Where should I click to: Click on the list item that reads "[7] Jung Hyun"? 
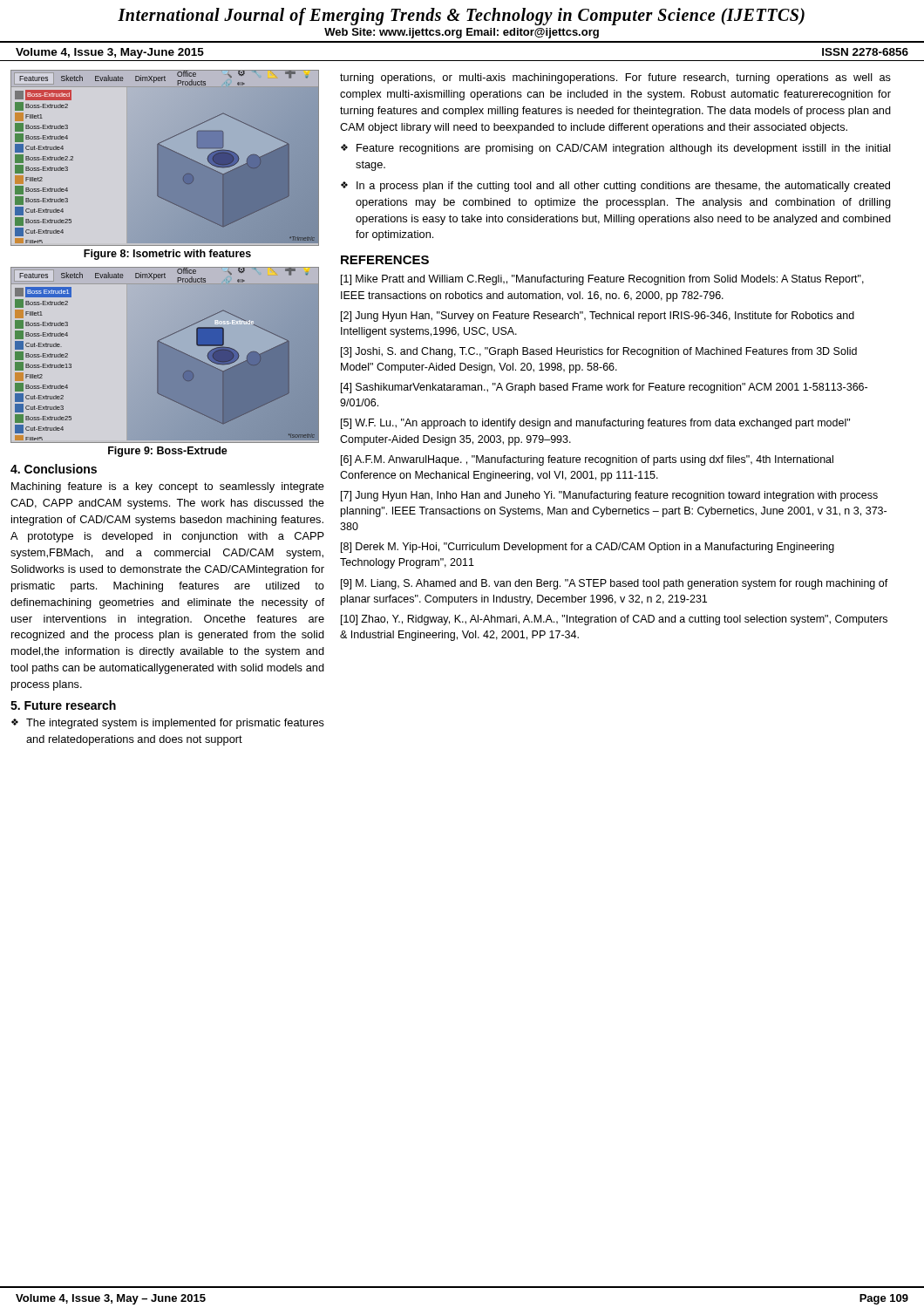click(x=614, y=511)
